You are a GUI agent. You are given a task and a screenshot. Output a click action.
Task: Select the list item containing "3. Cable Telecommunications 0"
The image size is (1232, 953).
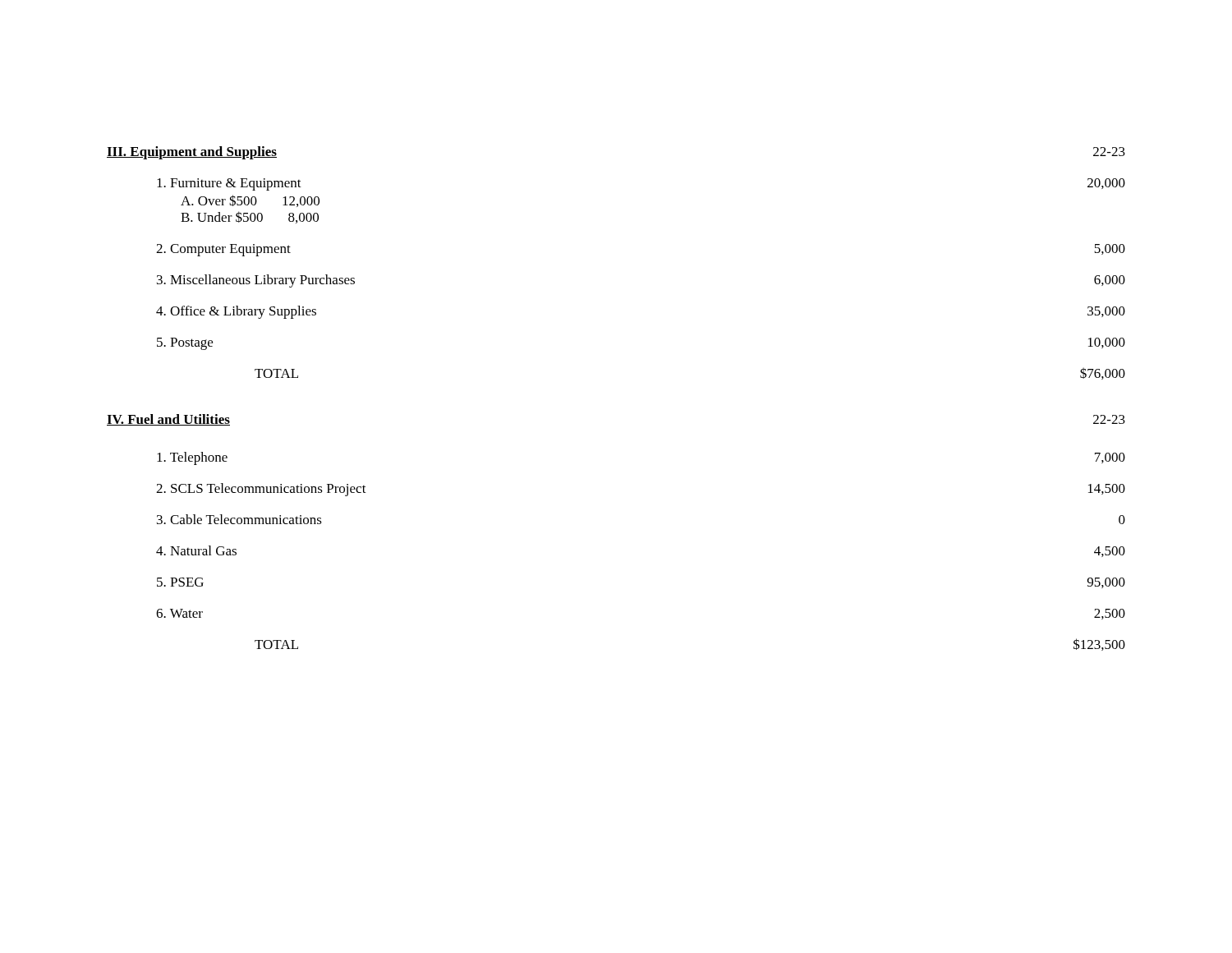[239, 518]
